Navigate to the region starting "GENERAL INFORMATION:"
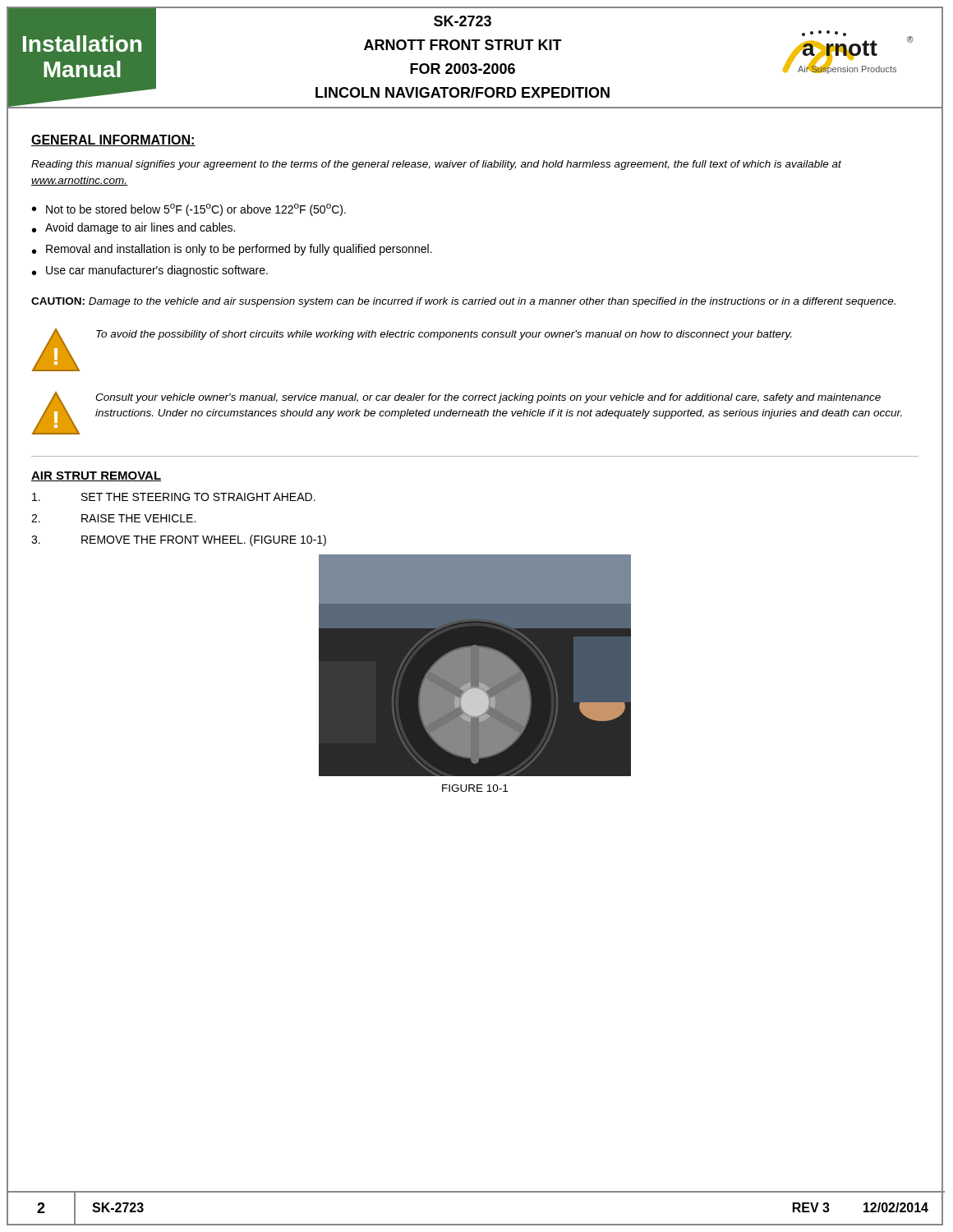 pos(113,140)
